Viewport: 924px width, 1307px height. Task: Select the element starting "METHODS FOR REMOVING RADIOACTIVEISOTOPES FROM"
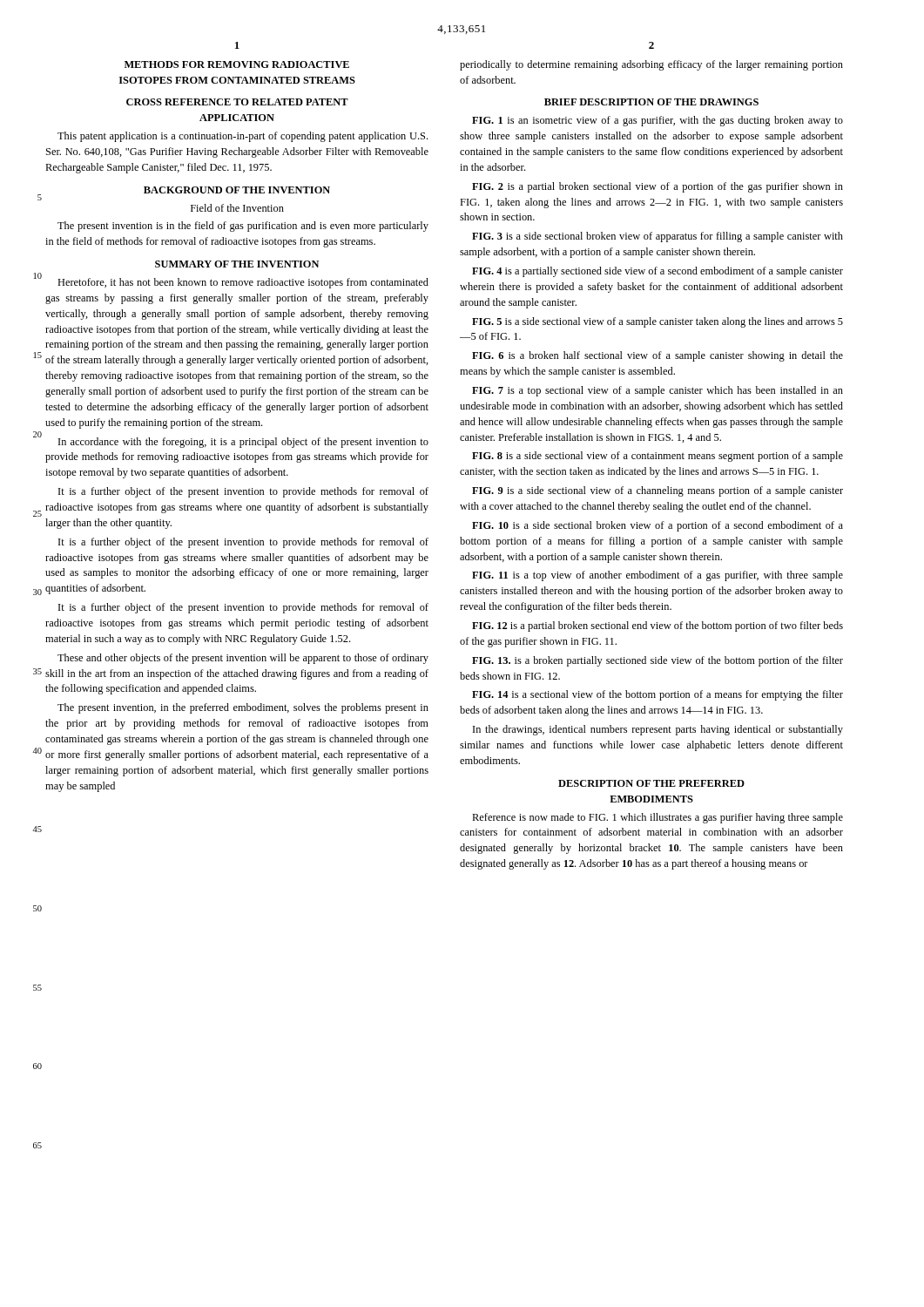tap(237, 72)
